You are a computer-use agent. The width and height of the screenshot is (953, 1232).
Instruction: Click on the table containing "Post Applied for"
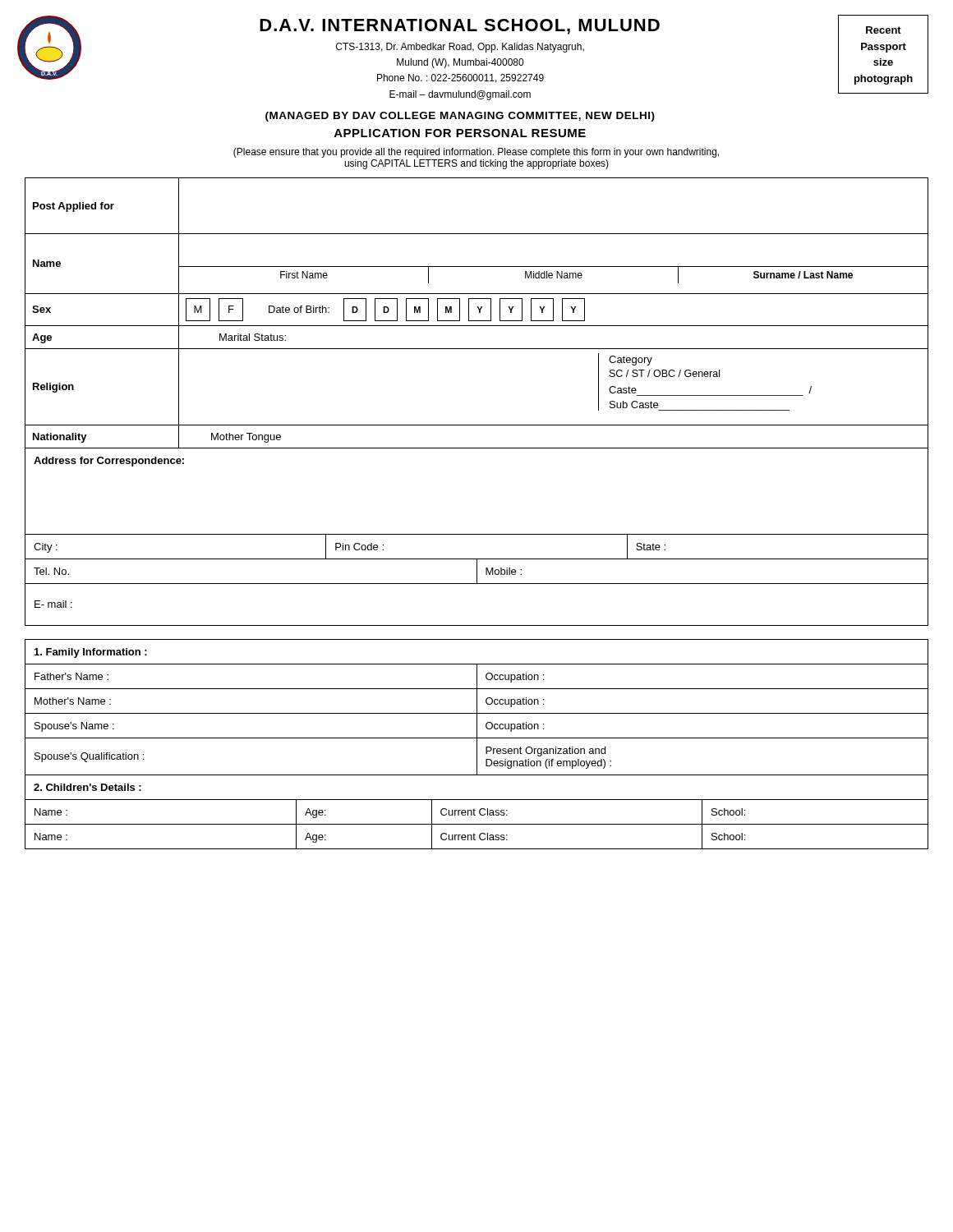pos(476,401)
